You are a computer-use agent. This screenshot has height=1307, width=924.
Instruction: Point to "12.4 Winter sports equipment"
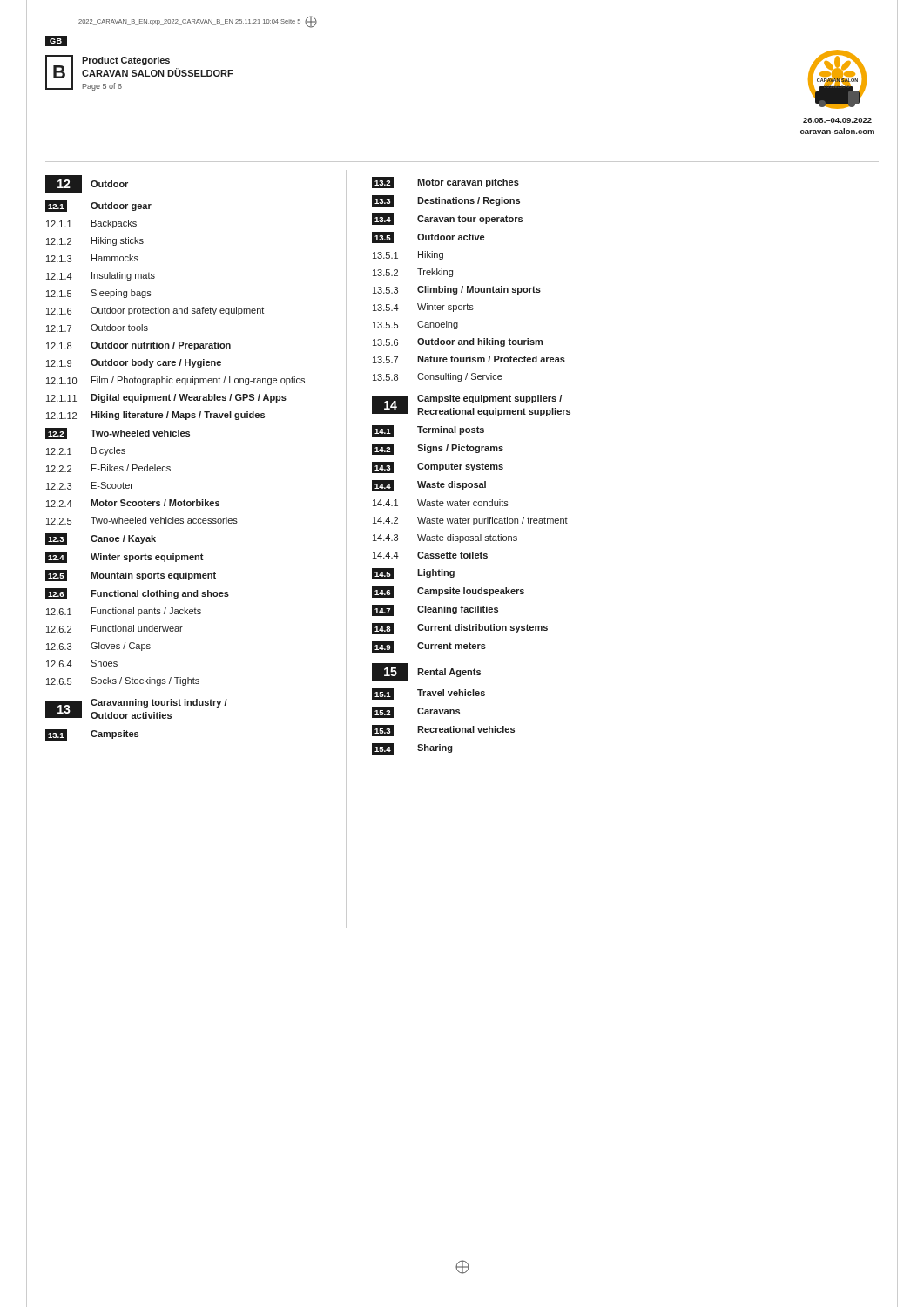[124, 556]
